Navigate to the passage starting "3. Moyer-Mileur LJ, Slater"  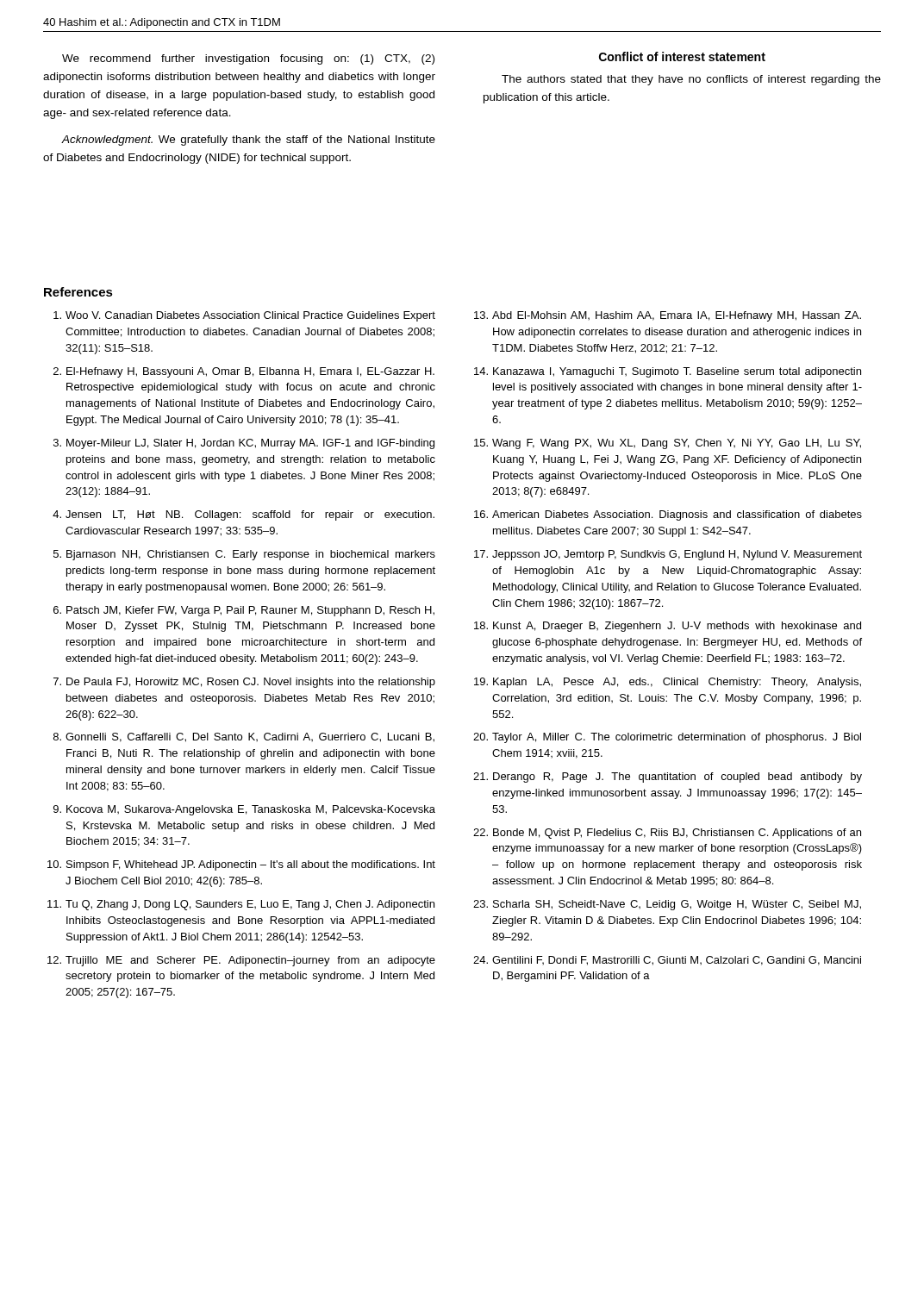pyautogui.click(x=239, y=468)
